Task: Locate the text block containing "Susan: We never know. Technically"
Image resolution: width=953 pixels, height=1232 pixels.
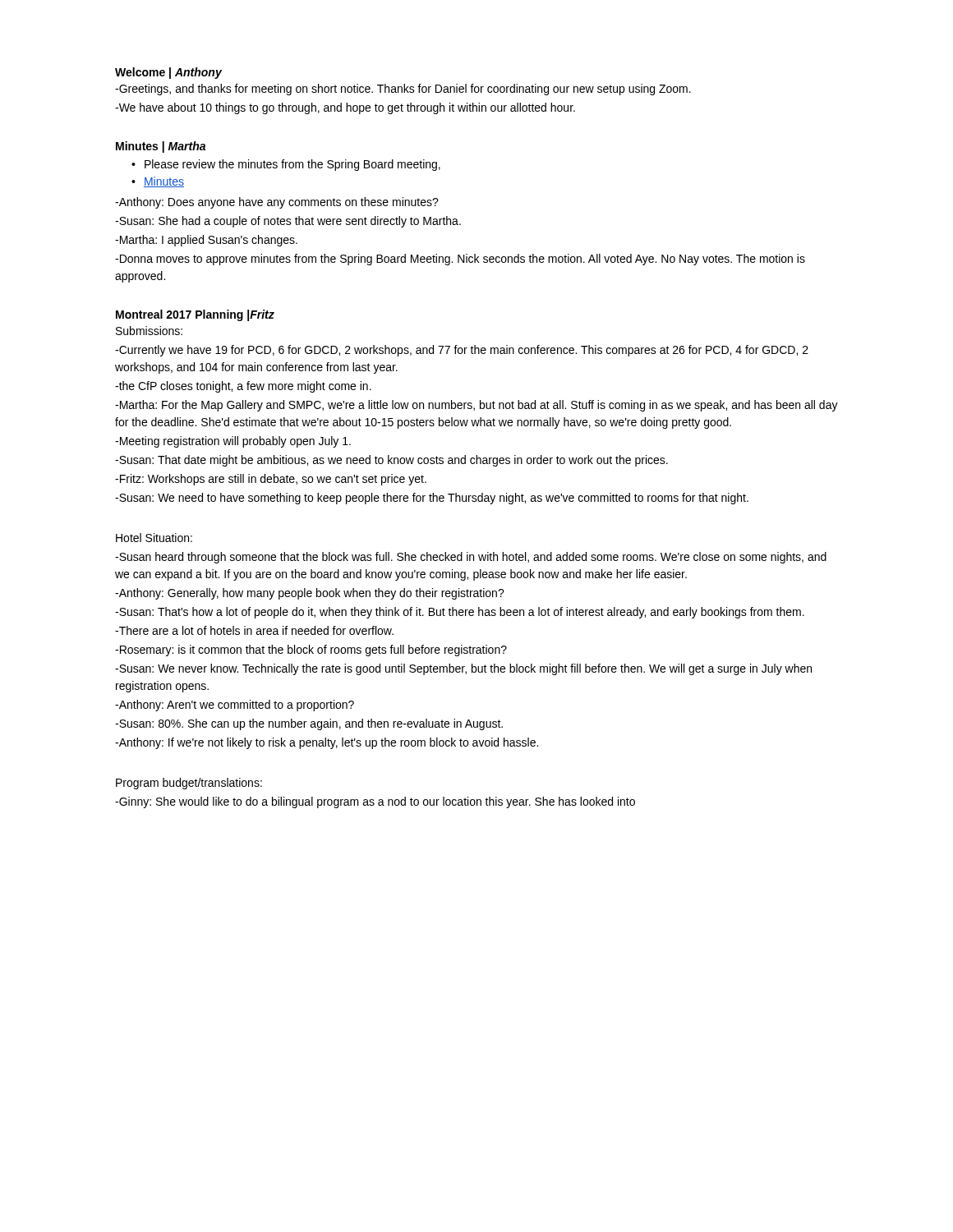Action: coord(464,677)
